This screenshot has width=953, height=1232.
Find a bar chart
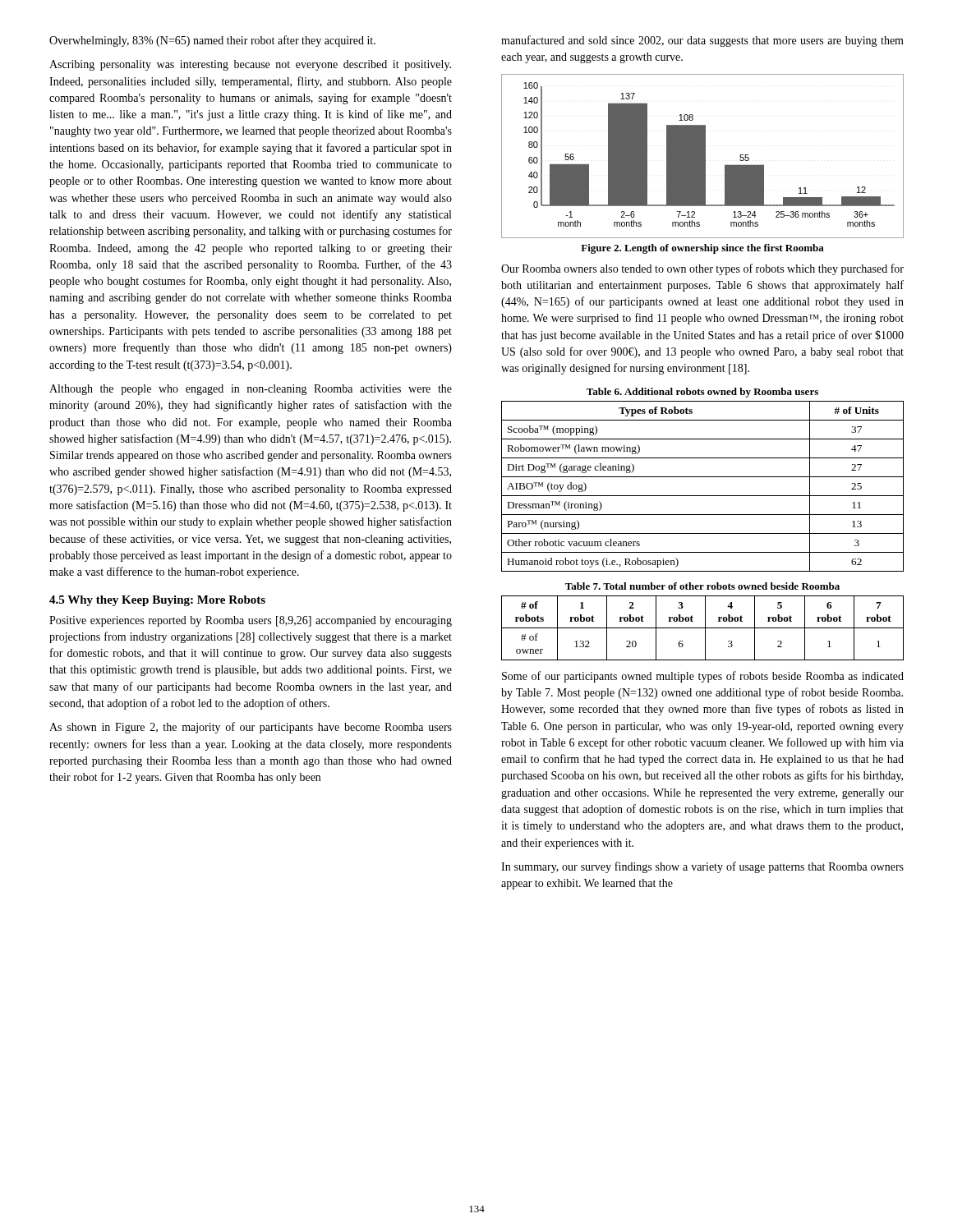pos(702,156)
